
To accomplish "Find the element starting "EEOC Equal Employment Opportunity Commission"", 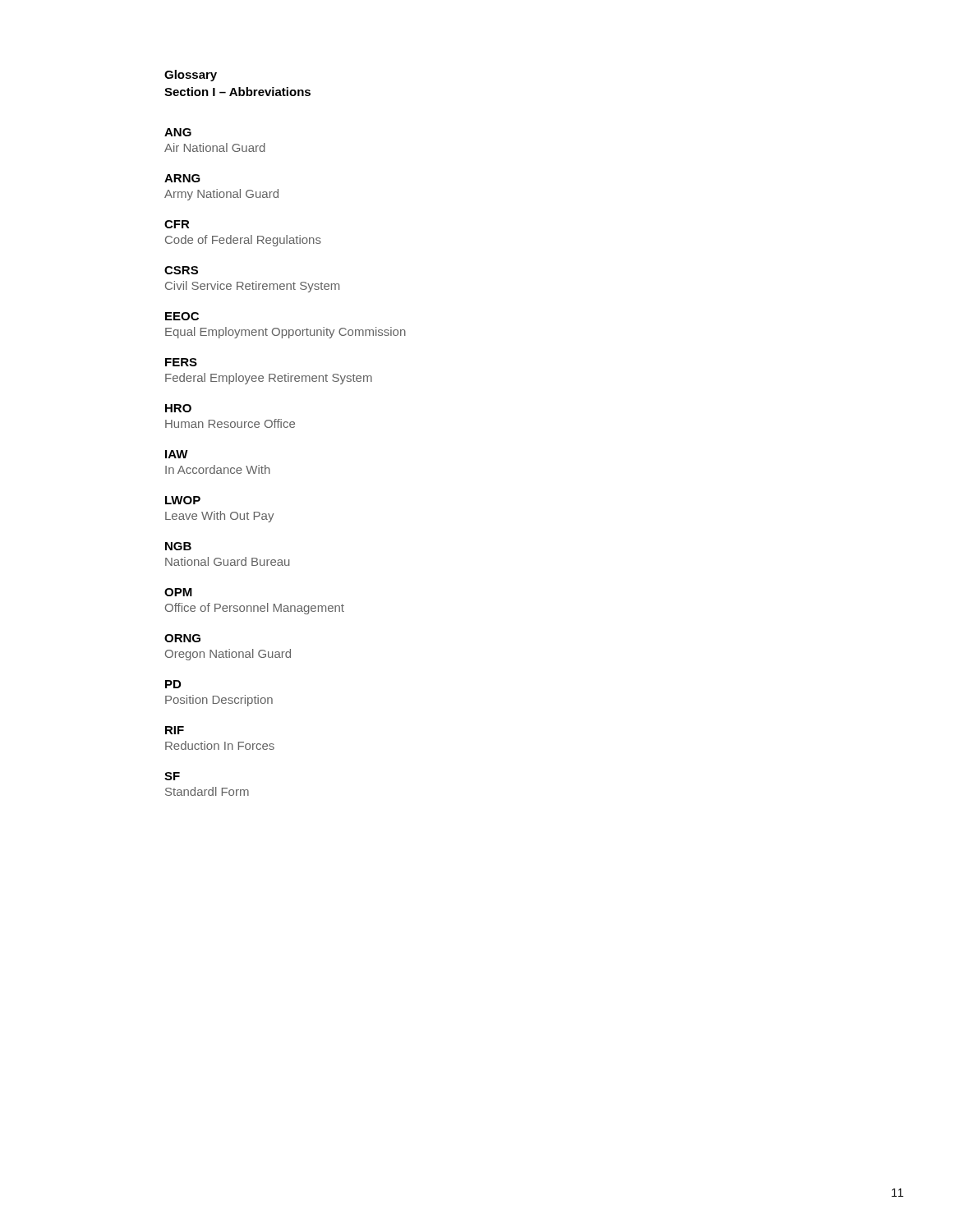I will point(182,316).
